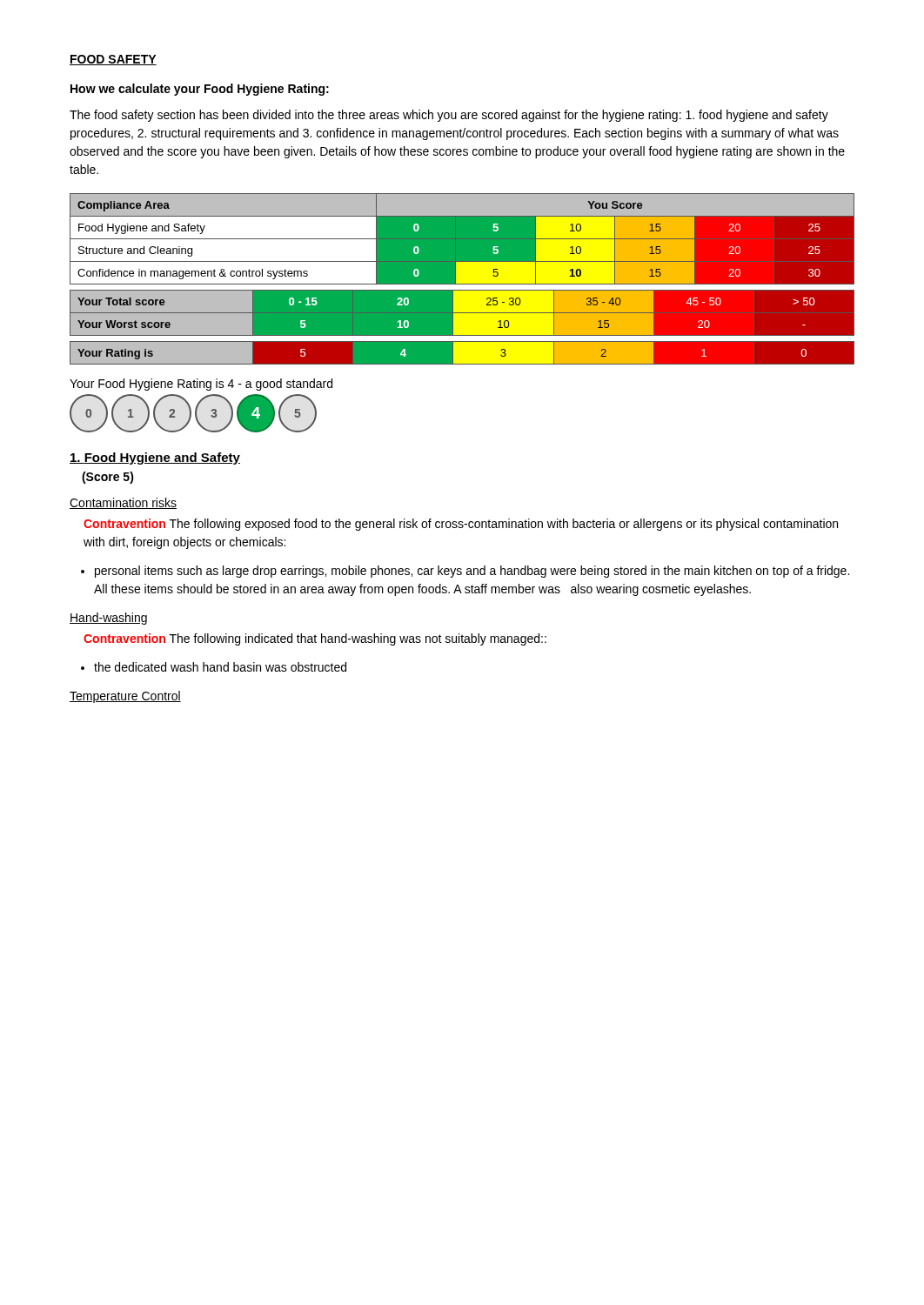
Task: Find the element starting "personal items such as large drop"
Action: [472, 580]
